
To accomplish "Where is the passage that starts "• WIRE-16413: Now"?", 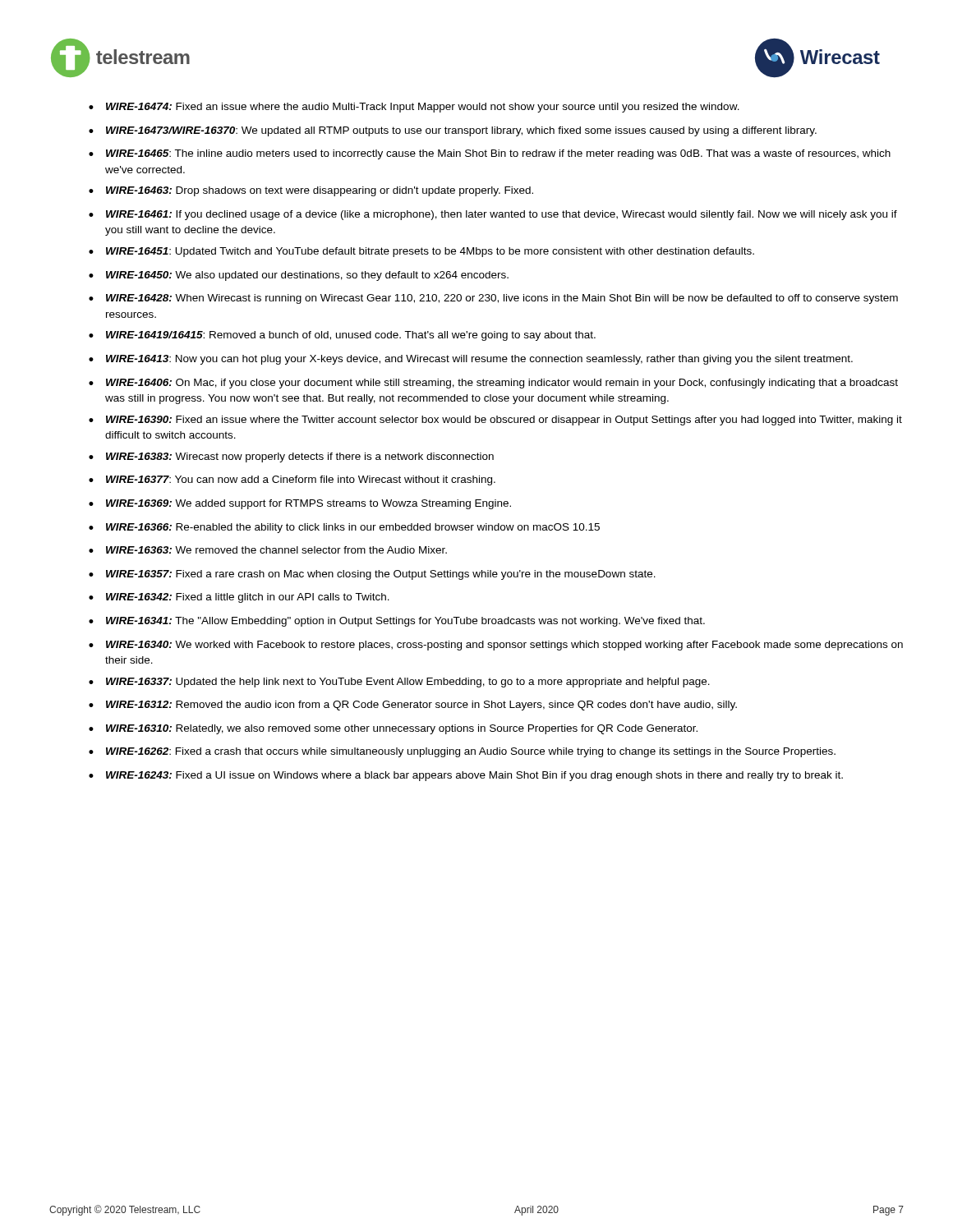I will (x=493, y=360).
